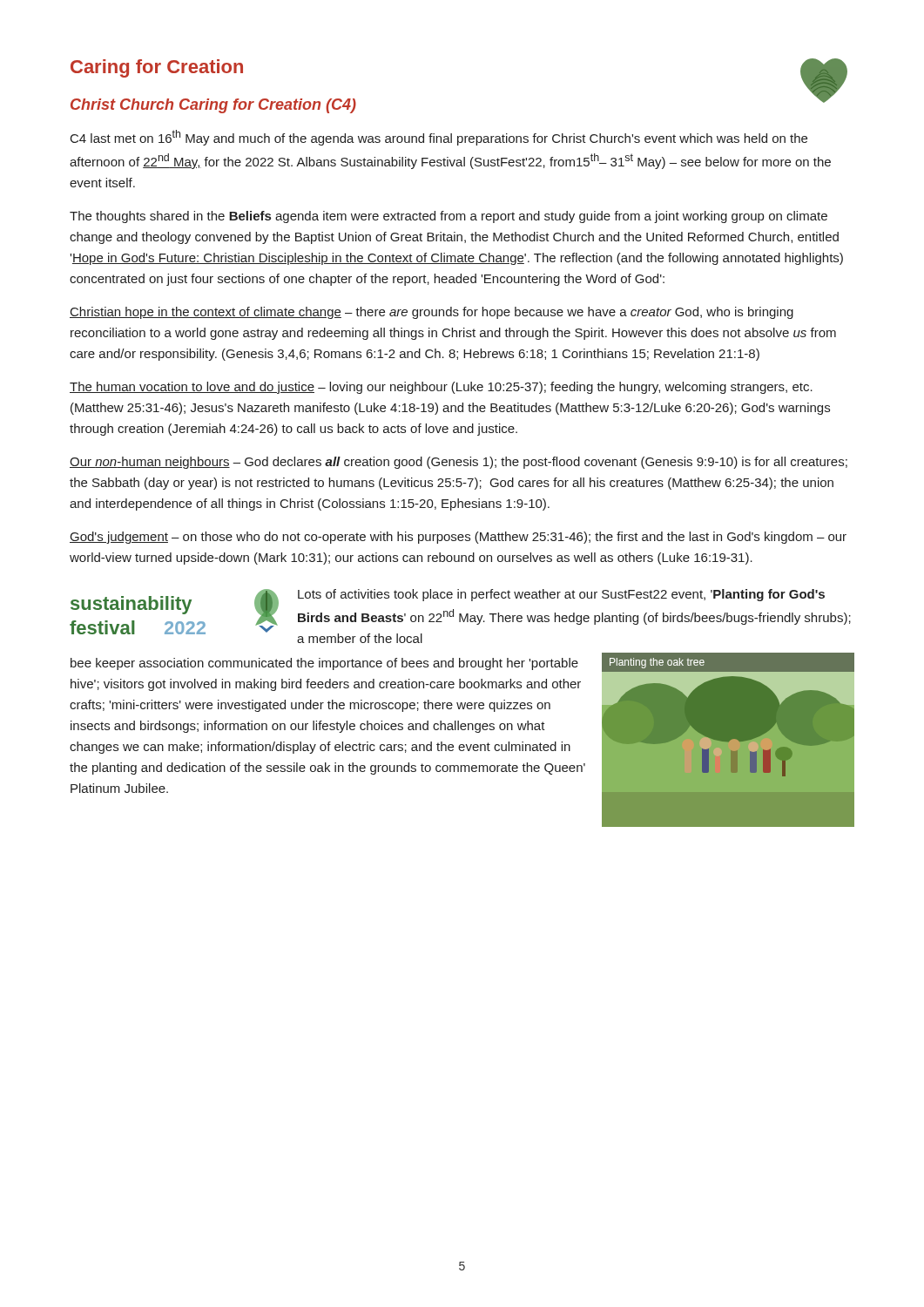The height and width of the screenshot is (1307, 924).
Task: Select the text block starting "God's judgement – on those"
Action: click(458, 547)
